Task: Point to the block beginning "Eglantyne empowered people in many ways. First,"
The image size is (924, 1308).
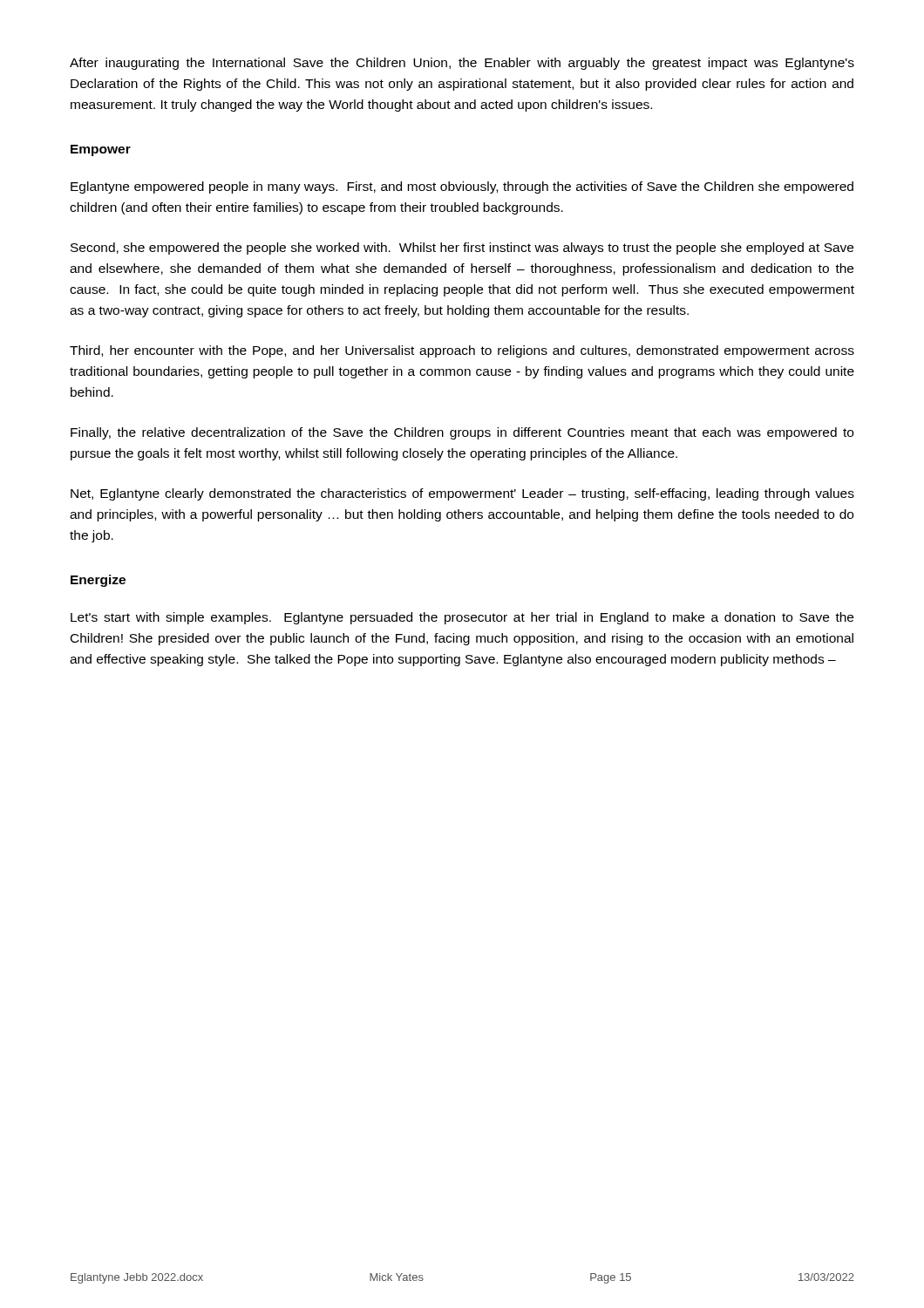Action: [462, 197]
